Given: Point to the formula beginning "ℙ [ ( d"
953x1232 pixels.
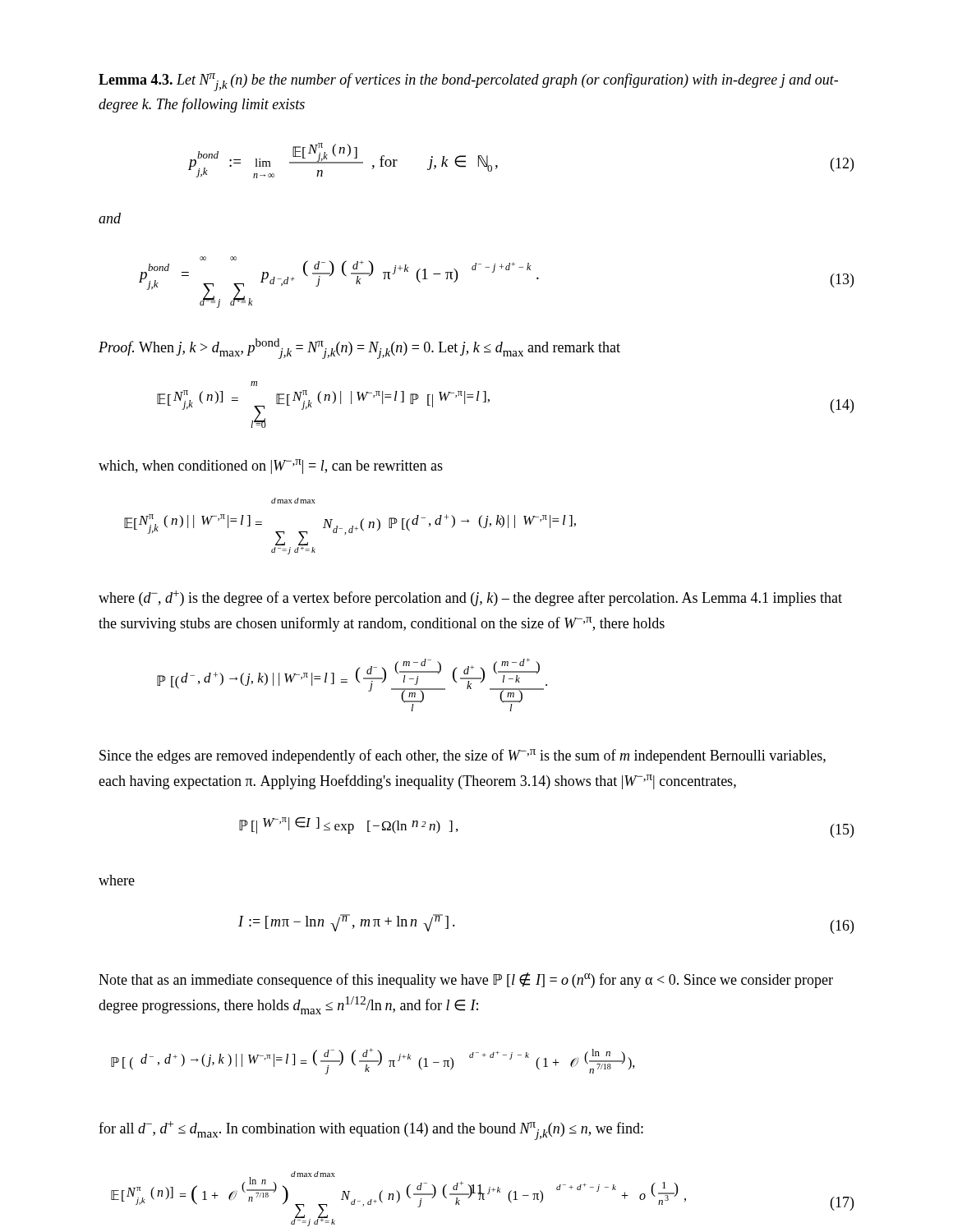Looking at the screenshot, I should coord(476,1062).
